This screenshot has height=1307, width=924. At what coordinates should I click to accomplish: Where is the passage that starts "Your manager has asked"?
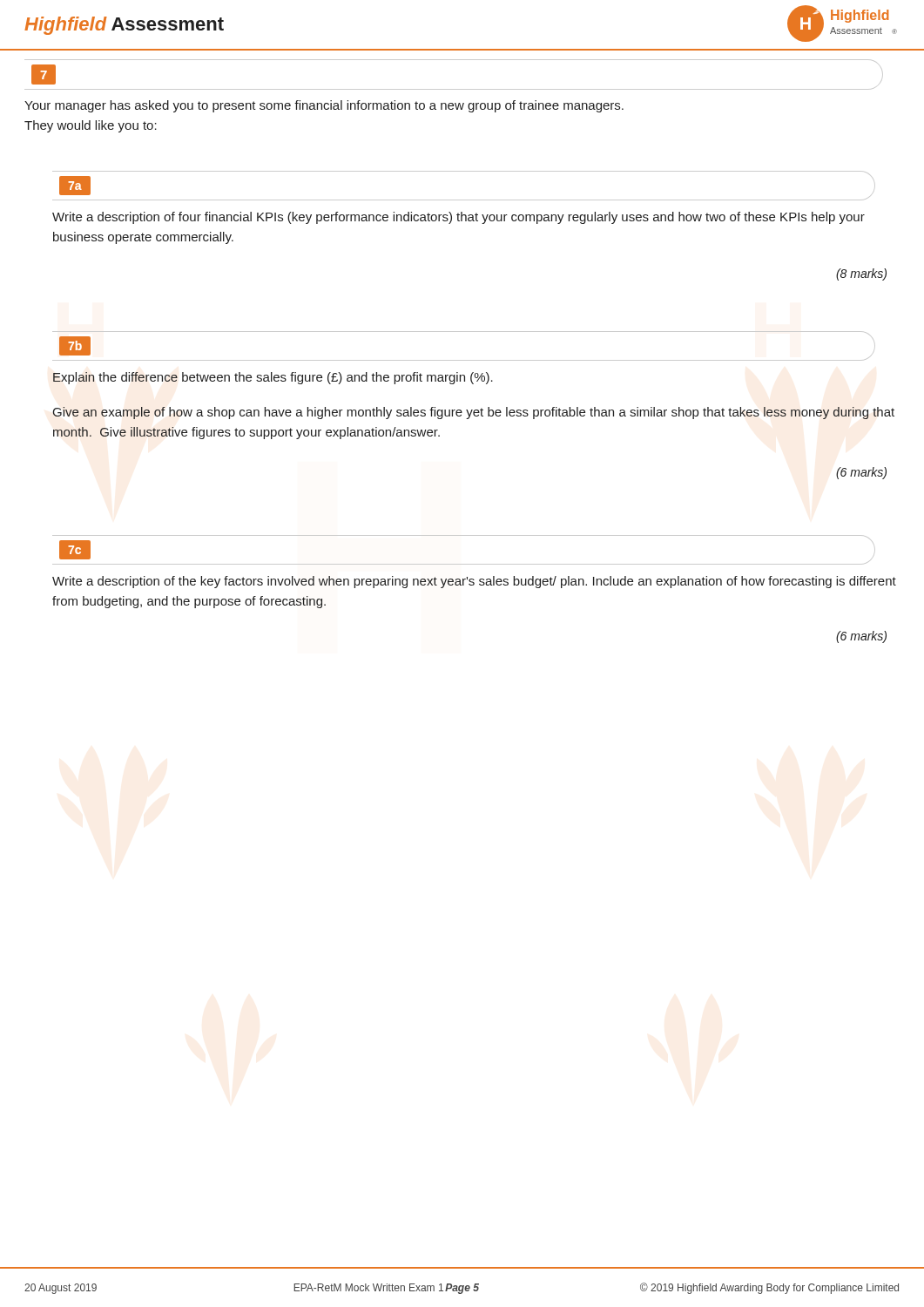pos(324,115)
